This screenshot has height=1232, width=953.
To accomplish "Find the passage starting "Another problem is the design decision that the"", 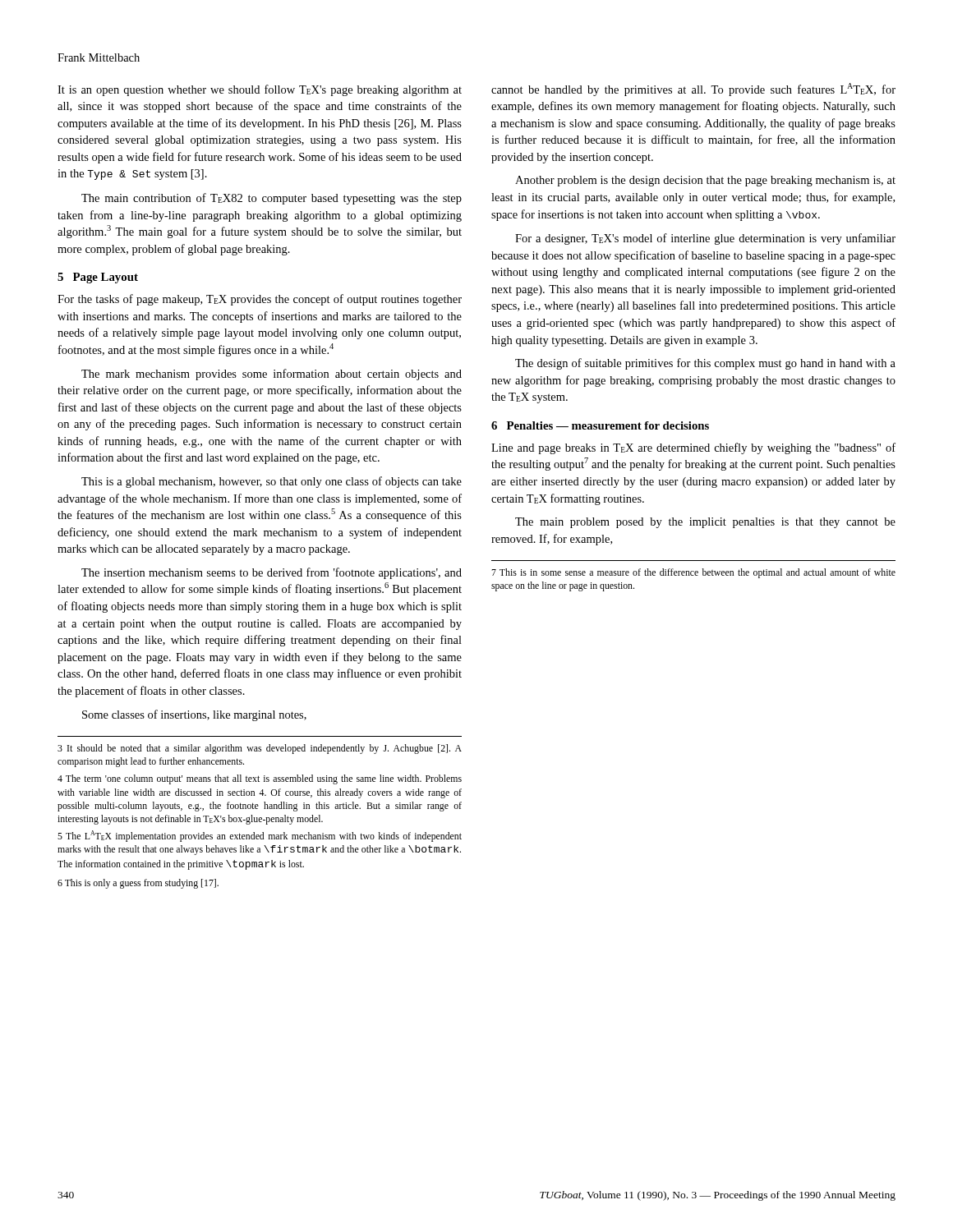I will pos(693,198).
